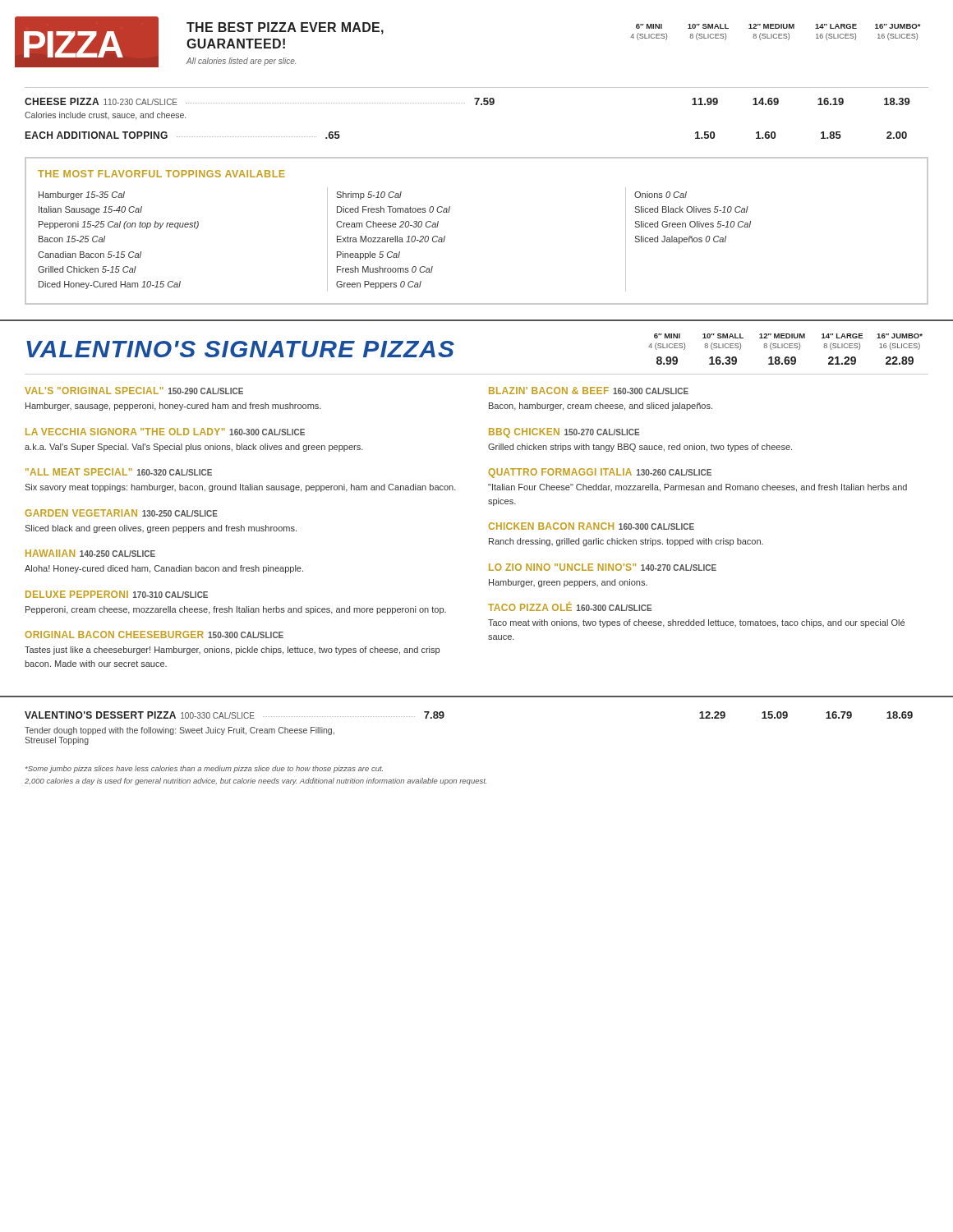The height and width of the screenshot is (1232, 953).
Task: Select the text starting "Green Peppers 0"
Action: pyautogui.click(x=378, y=284)
